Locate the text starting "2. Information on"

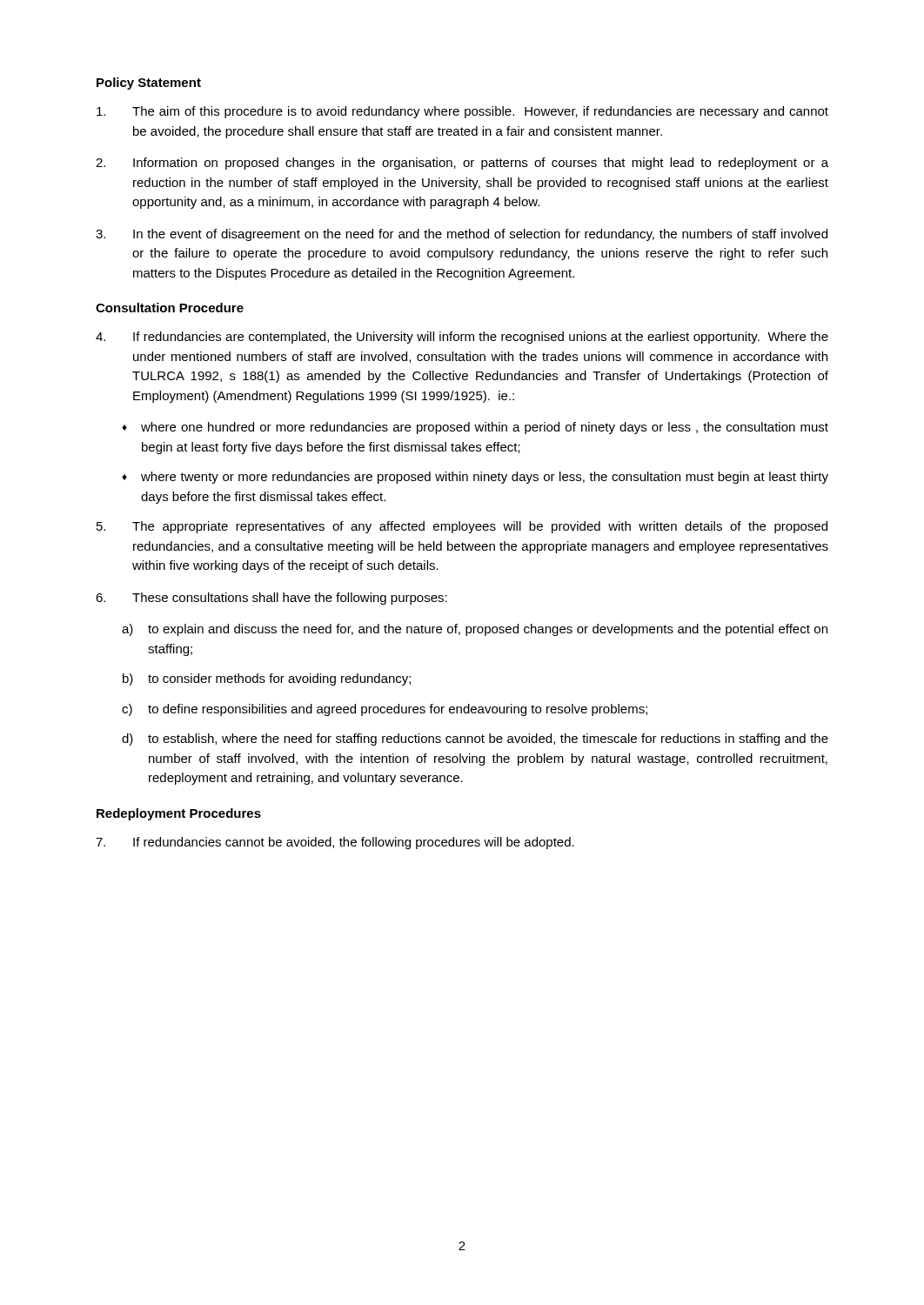(462, 182)
